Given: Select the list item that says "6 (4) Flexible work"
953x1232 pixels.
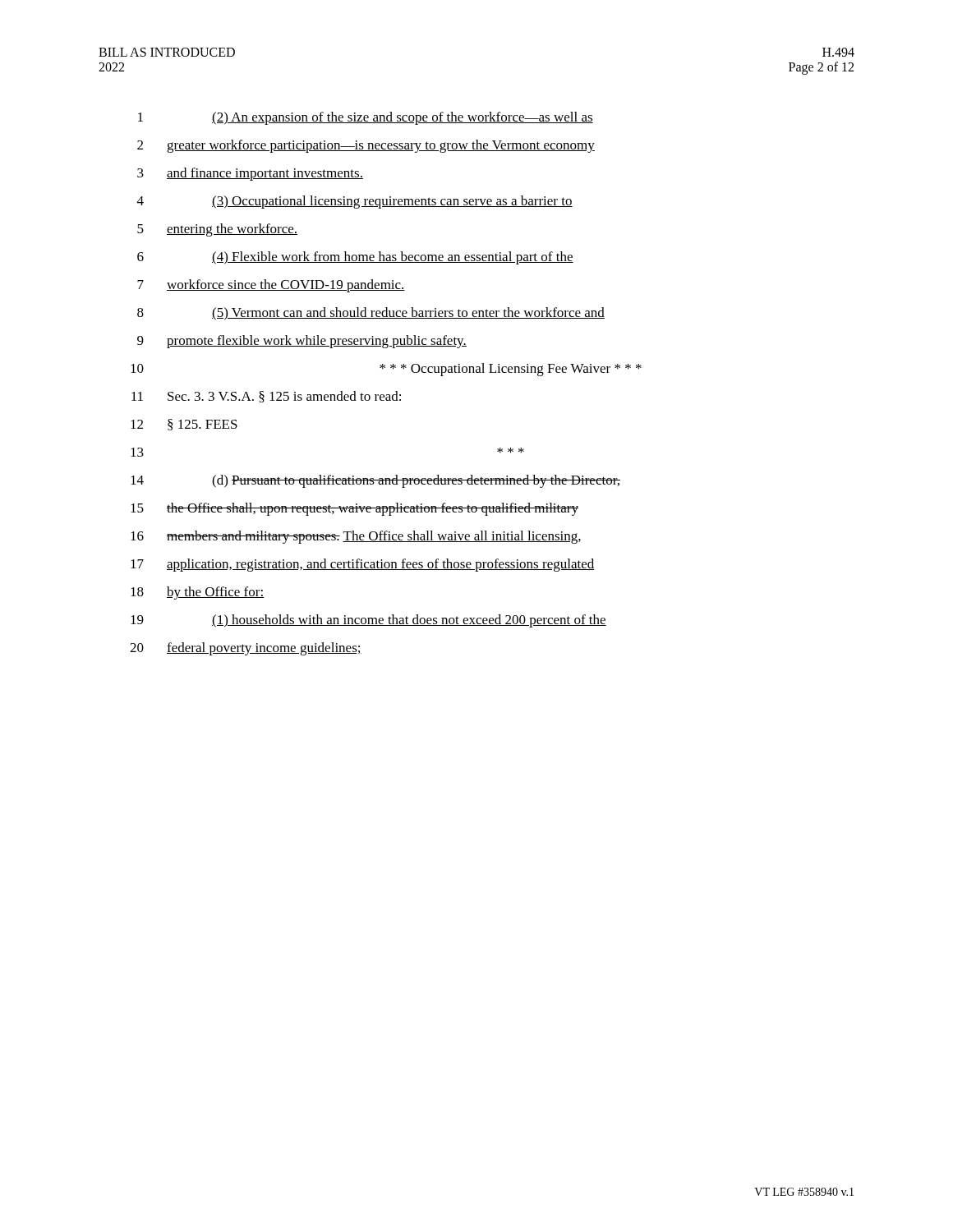Looking at the screenshot, I should [476, 257].
